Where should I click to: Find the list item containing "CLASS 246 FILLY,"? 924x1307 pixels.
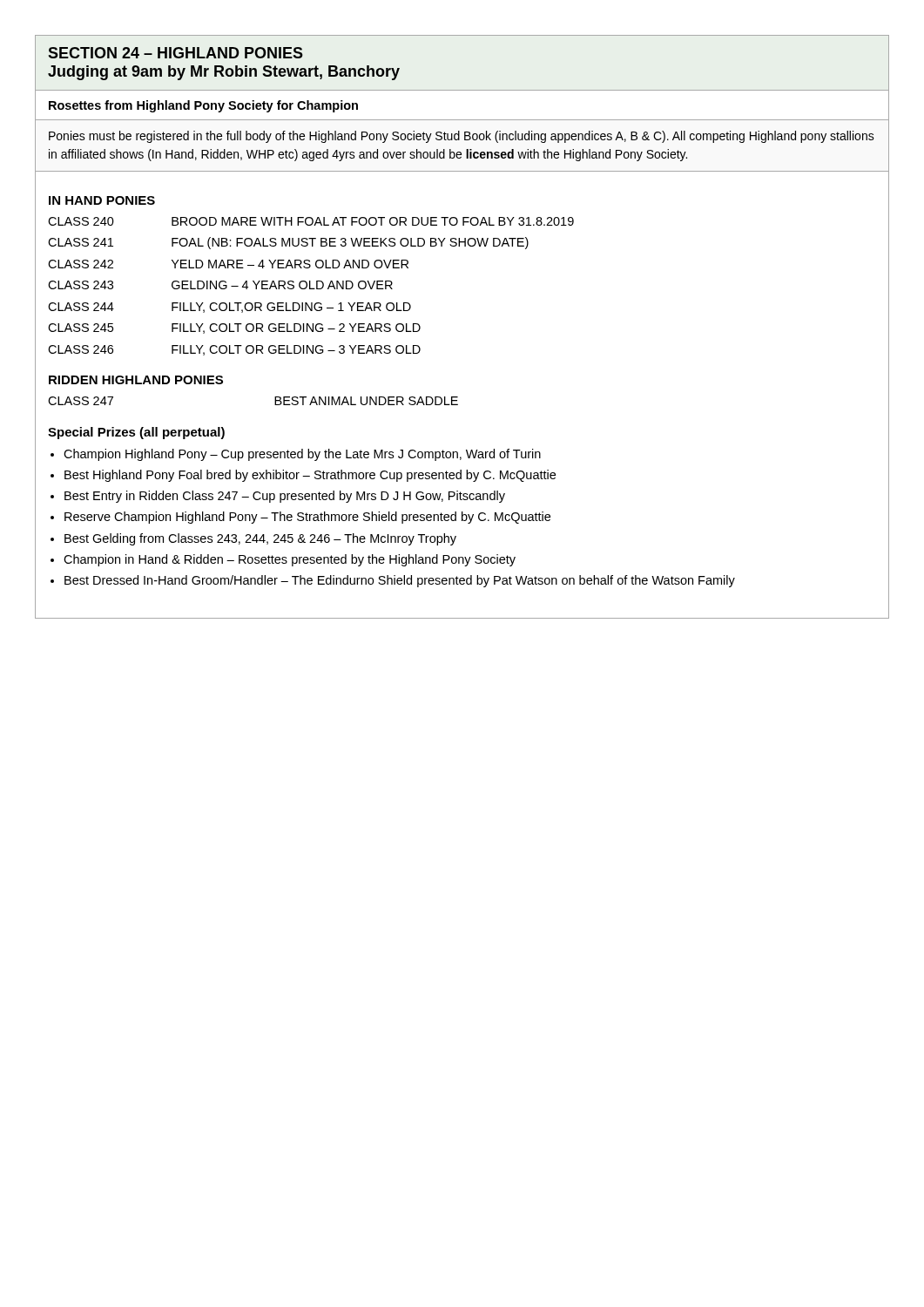click(234, 350)
